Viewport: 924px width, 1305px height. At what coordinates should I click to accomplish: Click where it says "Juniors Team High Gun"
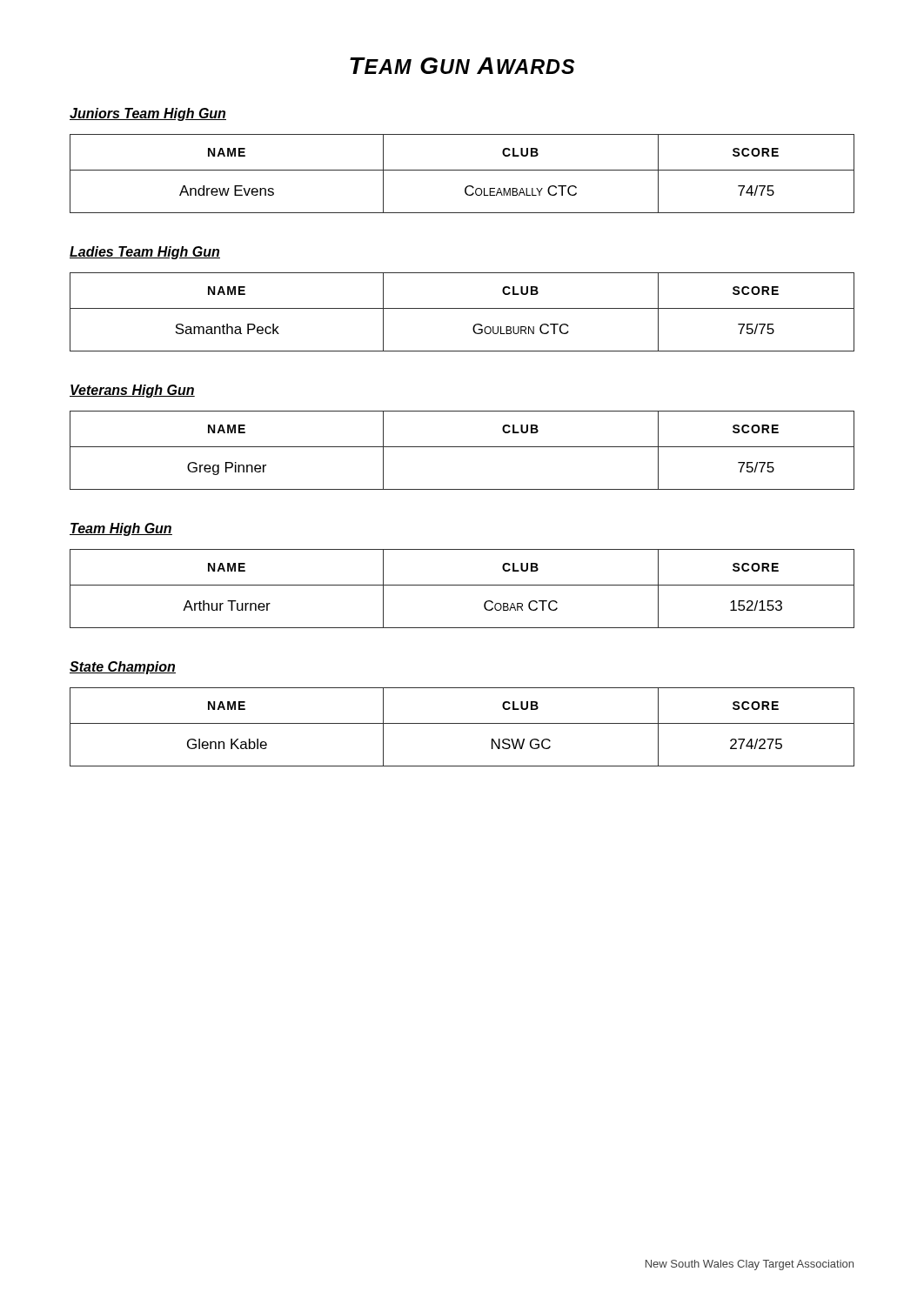pos(148,114)
